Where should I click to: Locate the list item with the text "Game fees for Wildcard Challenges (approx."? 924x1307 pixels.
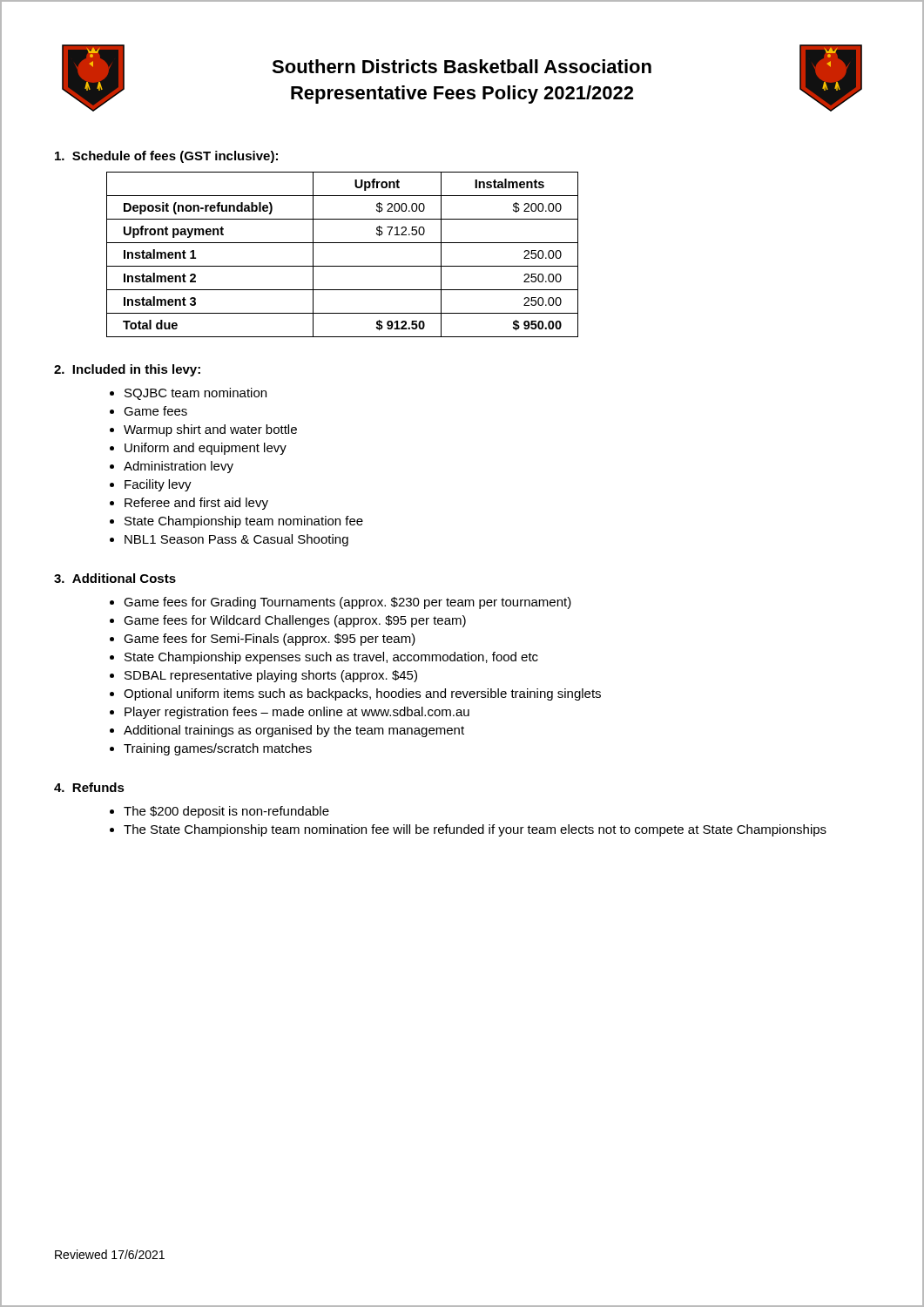click(x=295, y=620)
